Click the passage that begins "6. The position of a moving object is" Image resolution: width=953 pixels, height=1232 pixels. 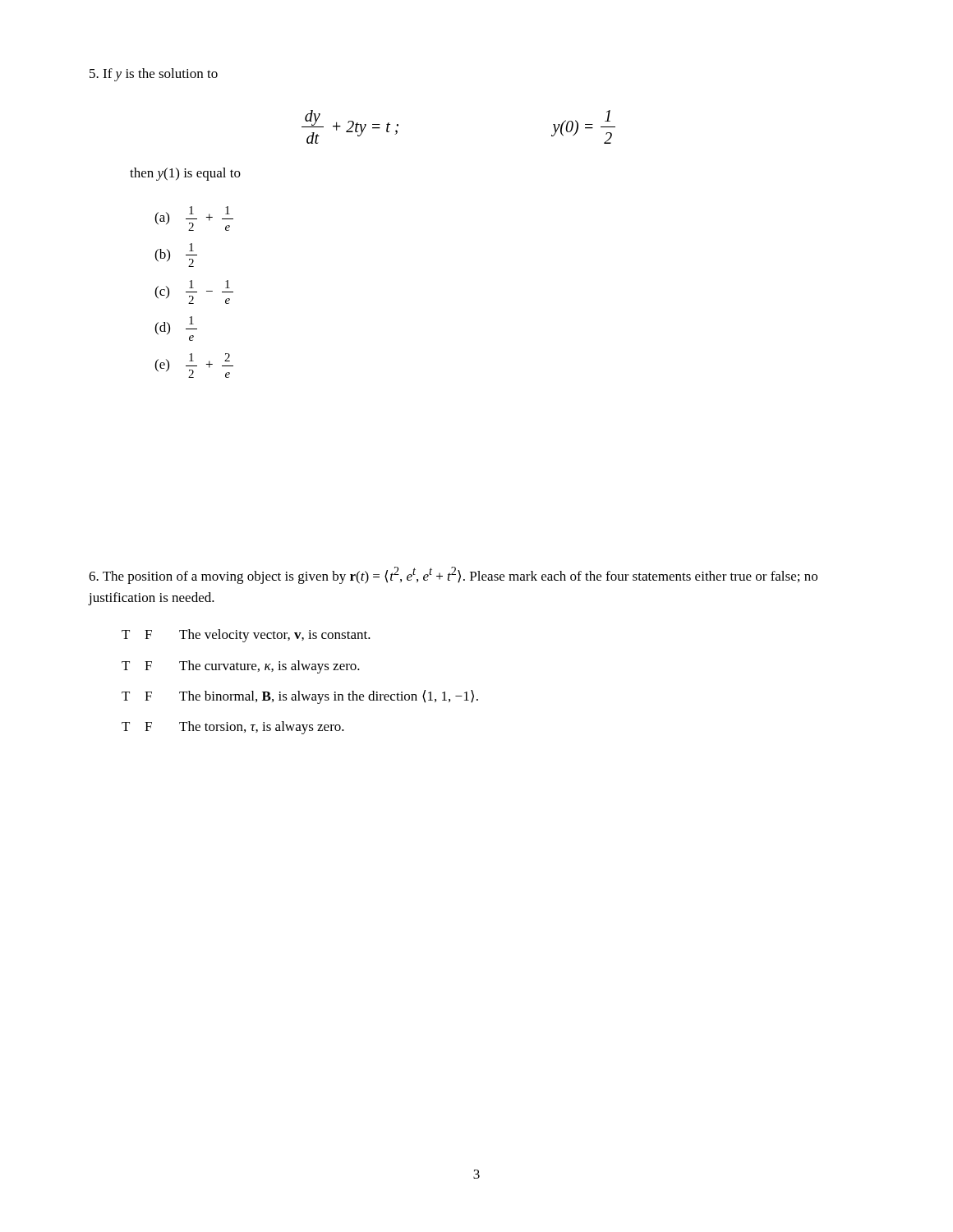[453, 585]
